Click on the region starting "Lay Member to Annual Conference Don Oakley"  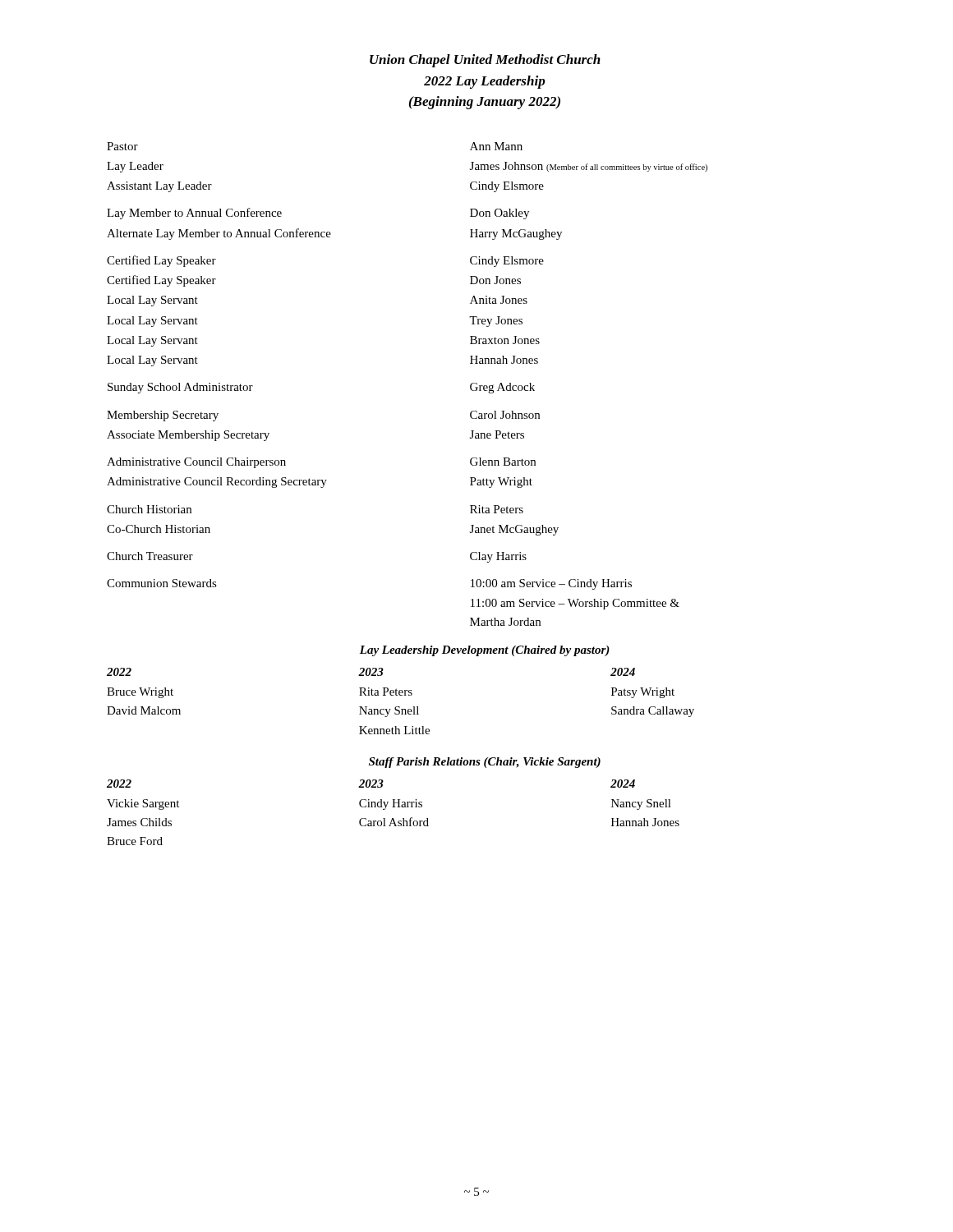pos(485,223)
